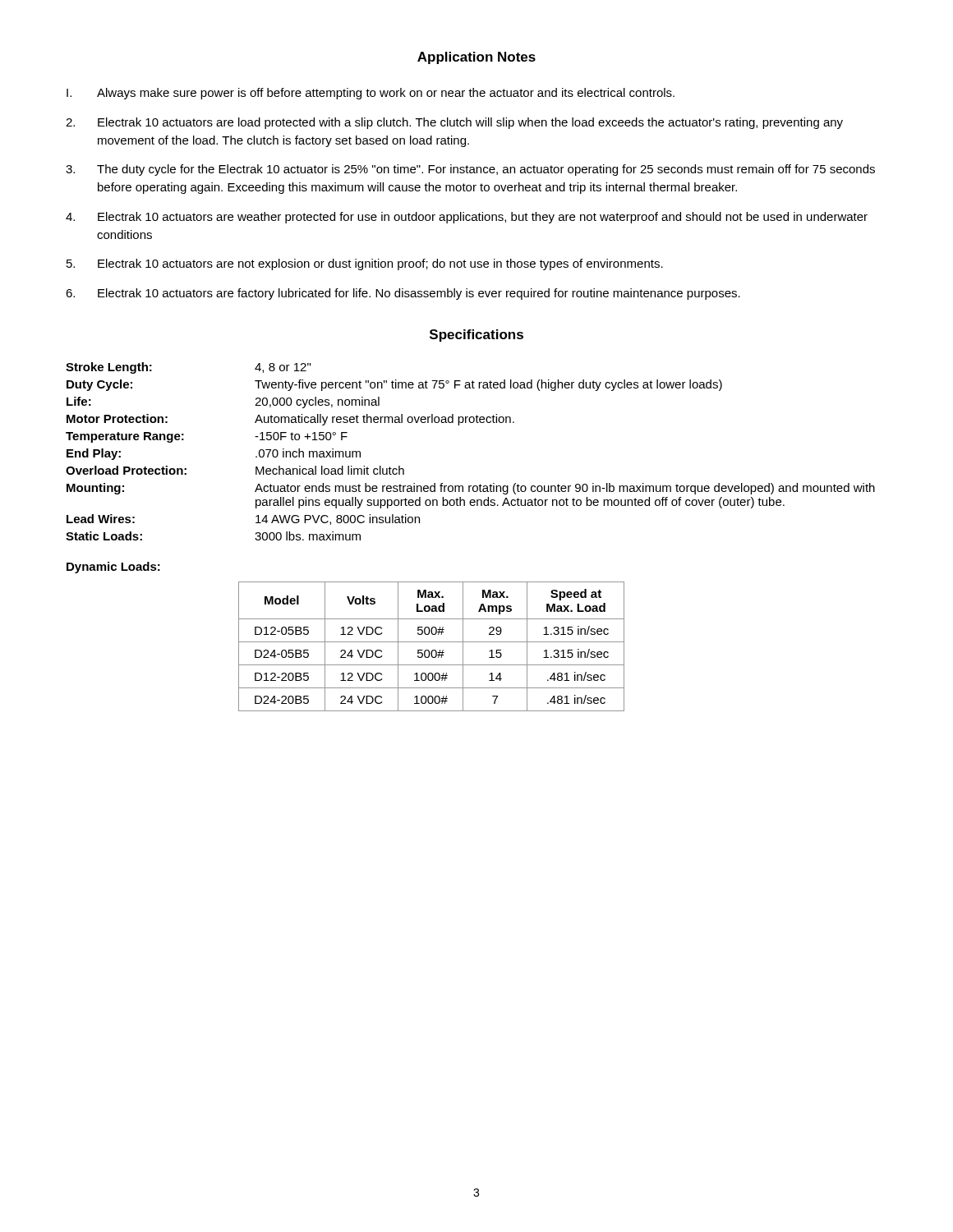Image resolution: width=953 pixels, height=1232 pixels.
Task: Click on the table containing "End Play:"
Action: point(476,451)
